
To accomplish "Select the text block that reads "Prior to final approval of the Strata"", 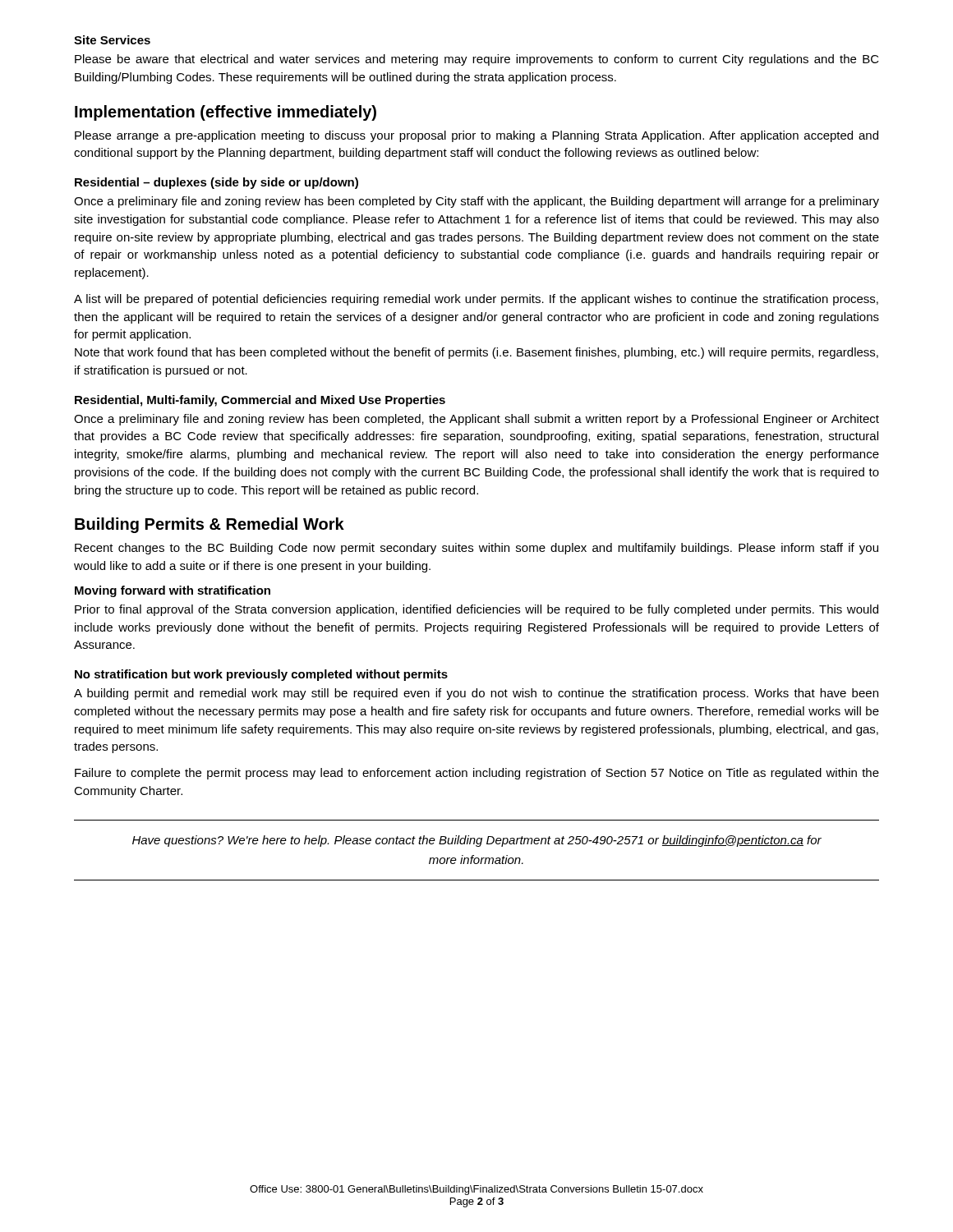I will tap(476, 627).
